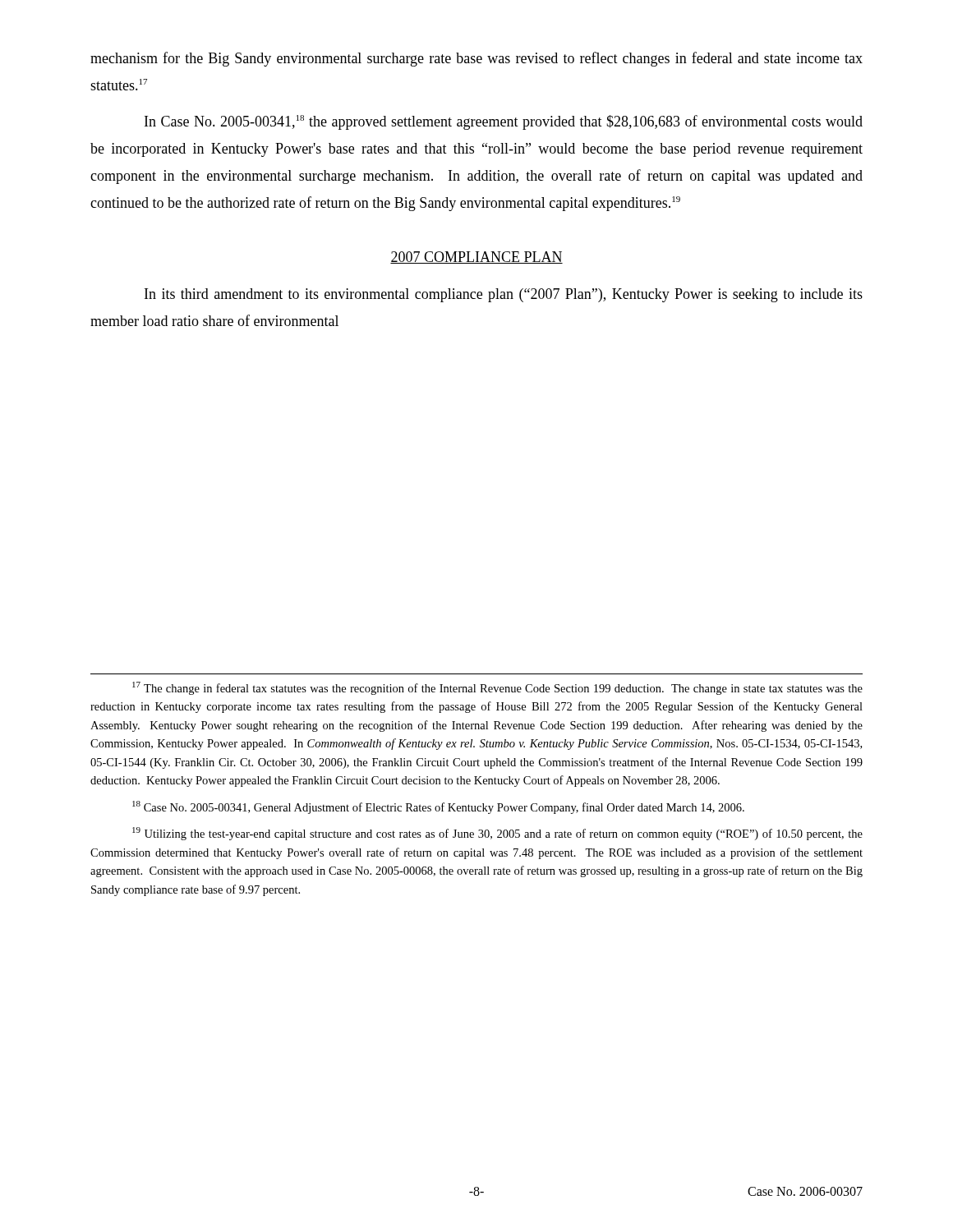Click the passage that begins "mechanism for the Big Sandy environmental surcharge"
The width and height of the screenshot is (953, 1232).
click(x=476, y=73)
